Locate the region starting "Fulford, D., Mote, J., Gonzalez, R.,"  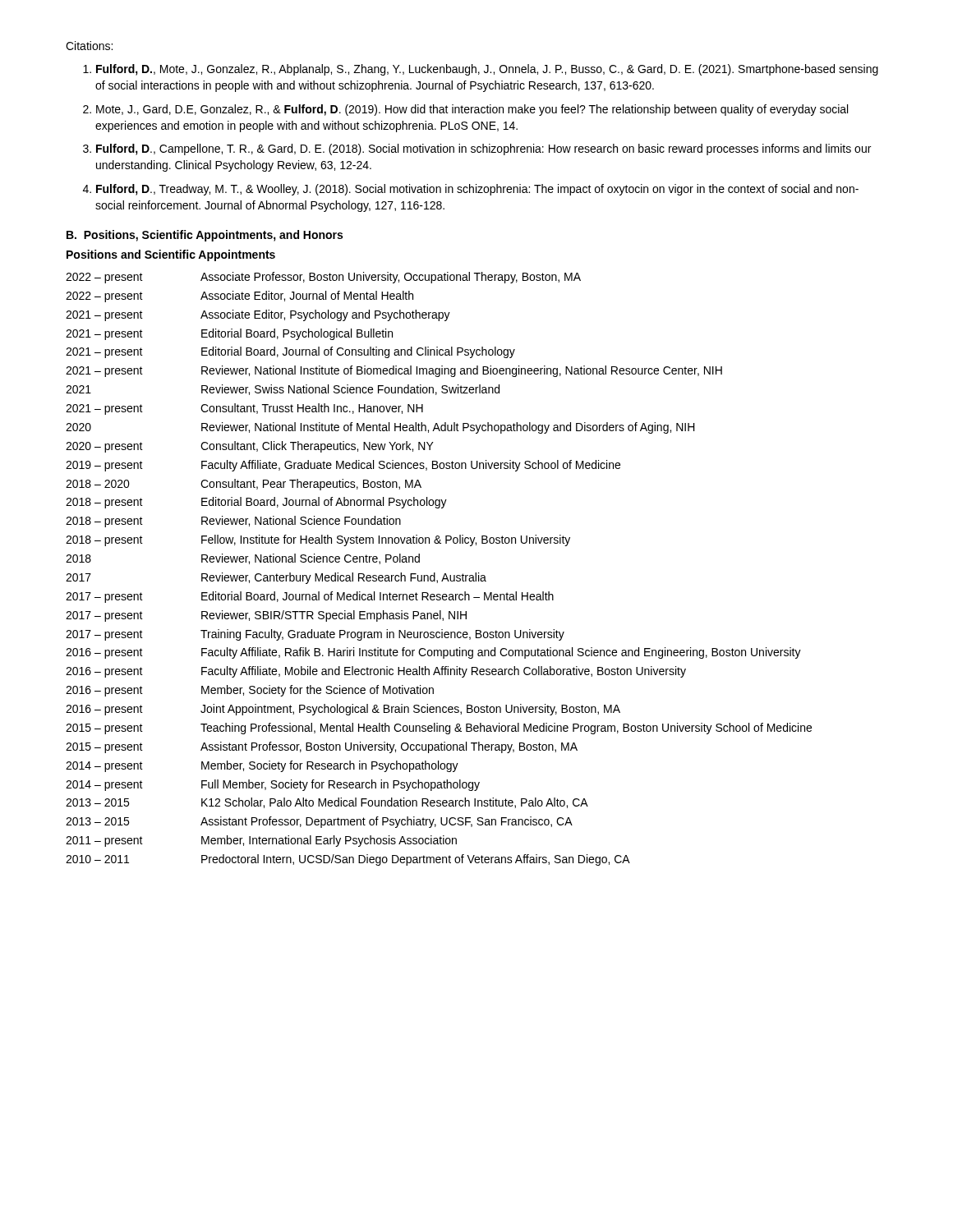point(476,137)
